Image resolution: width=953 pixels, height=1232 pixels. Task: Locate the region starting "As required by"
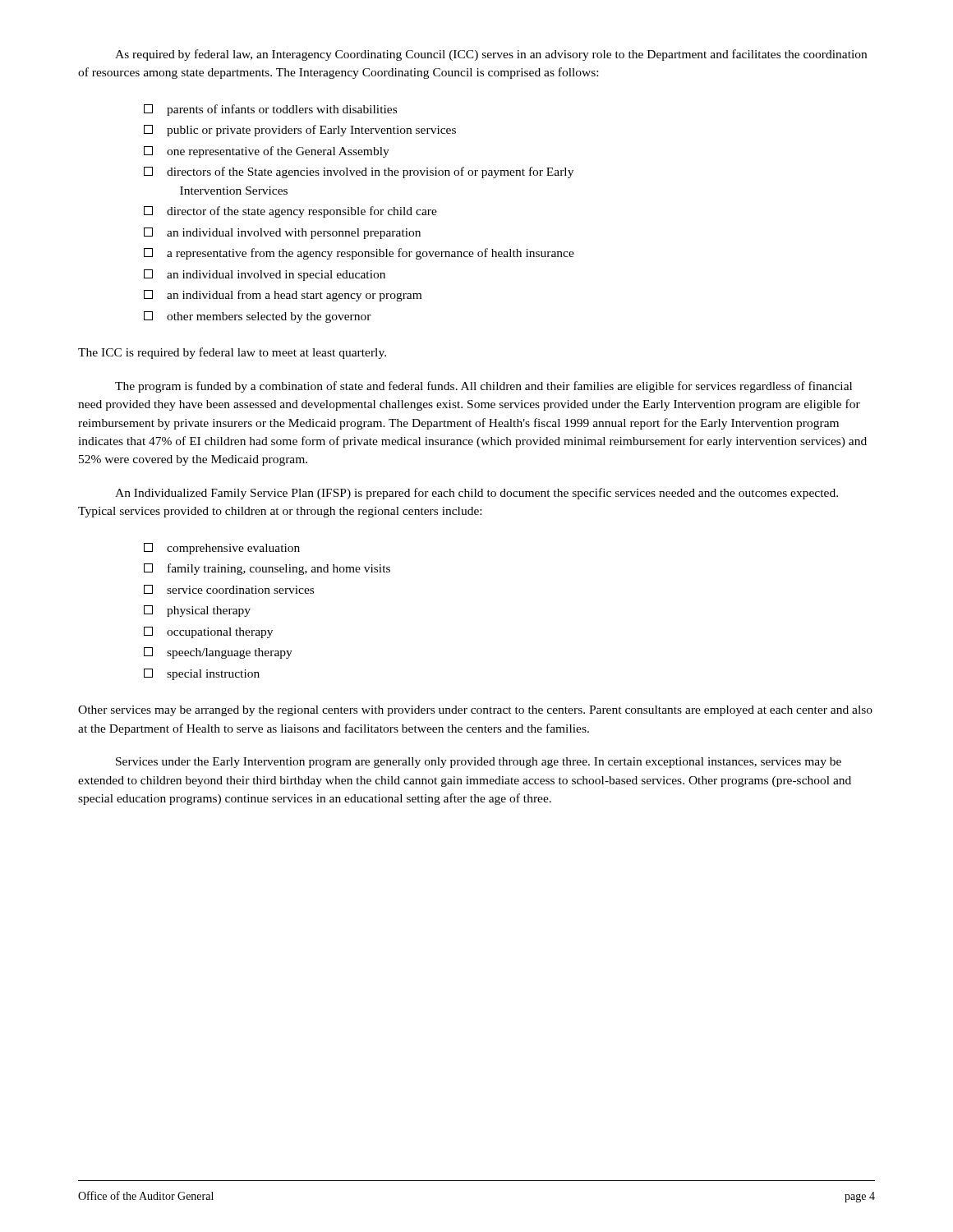[476, 64]
